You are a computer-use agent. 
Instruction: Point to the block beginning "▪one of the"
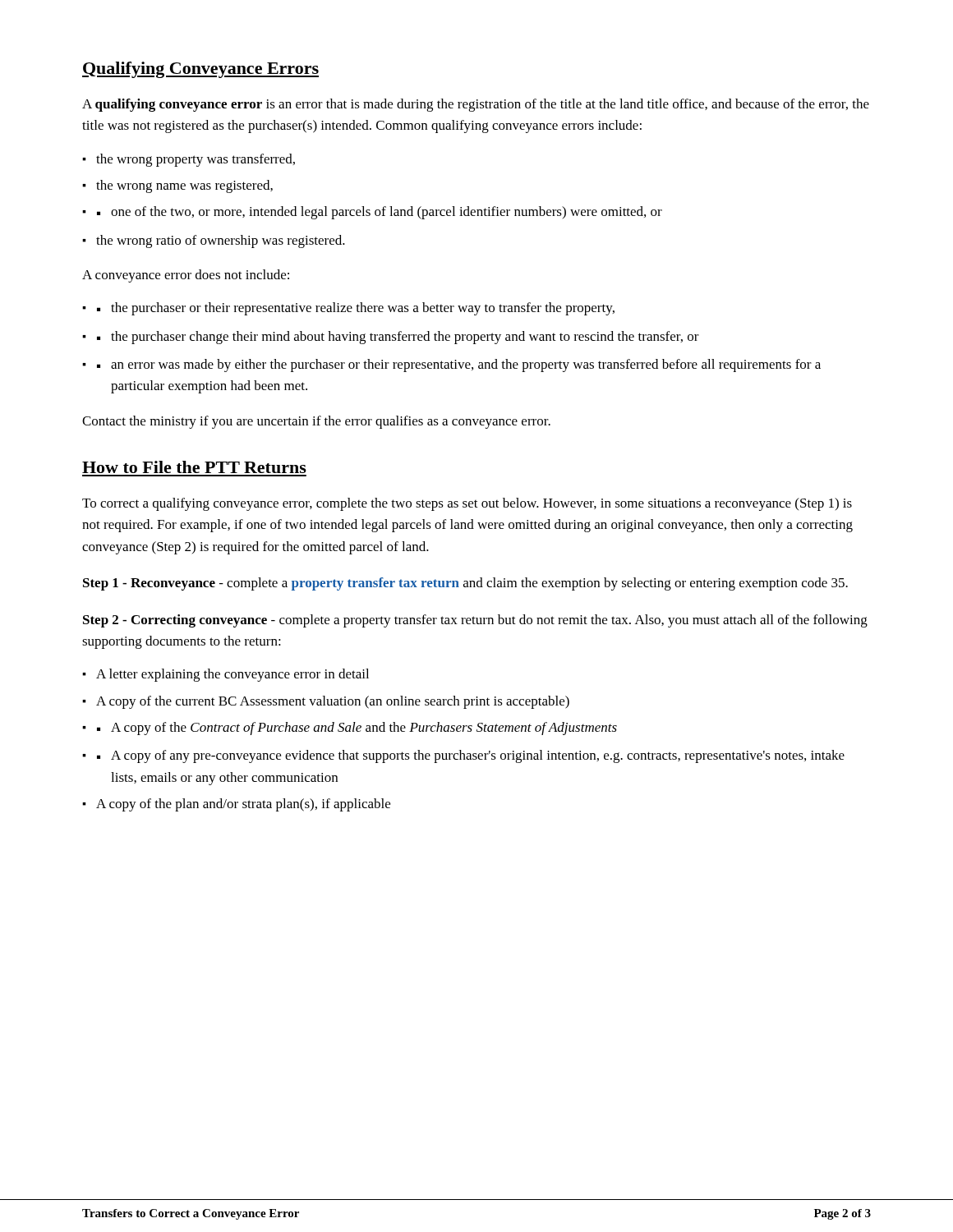pos(379,213)
